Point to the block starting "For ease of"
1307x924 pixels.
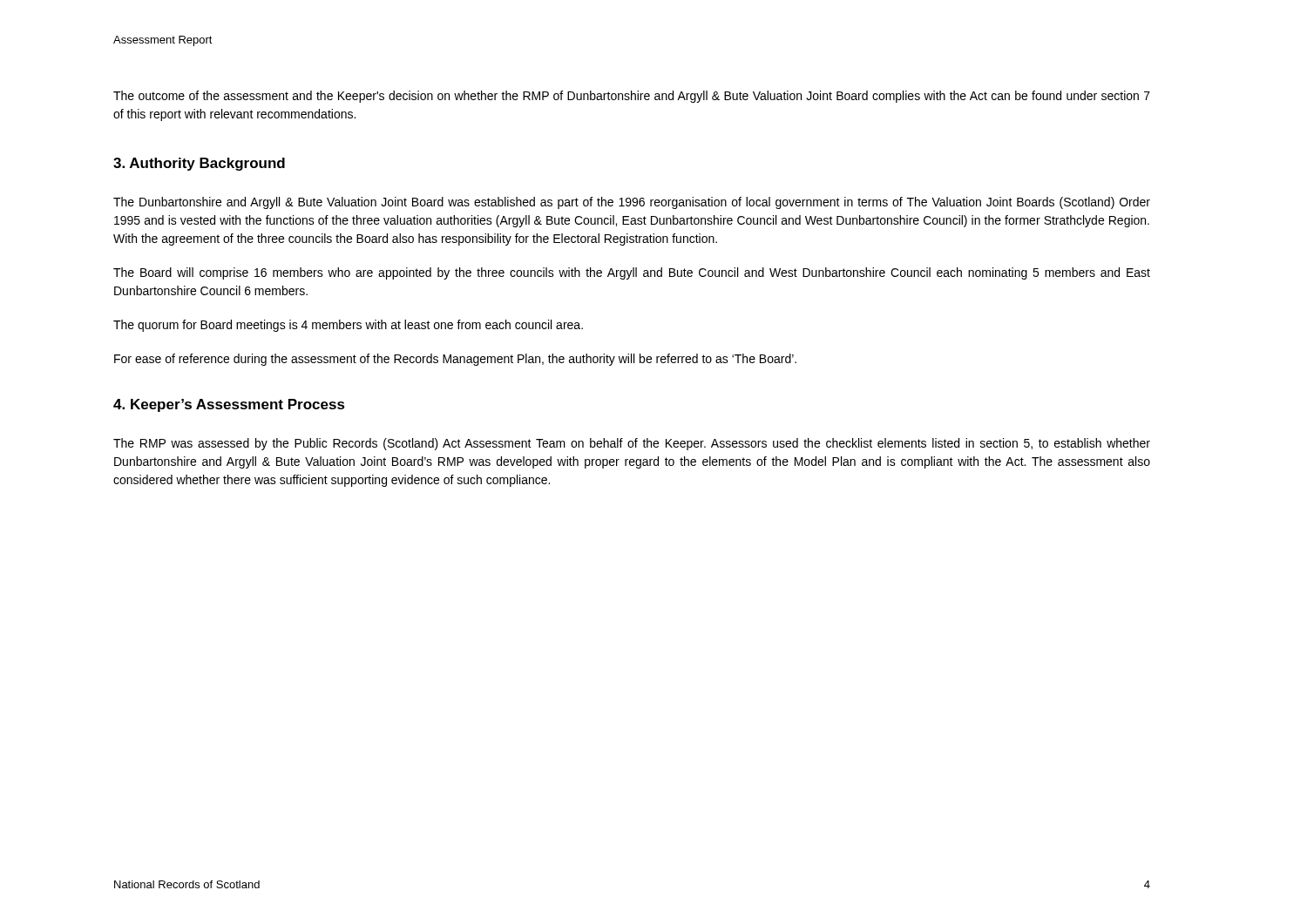point(455,359)
